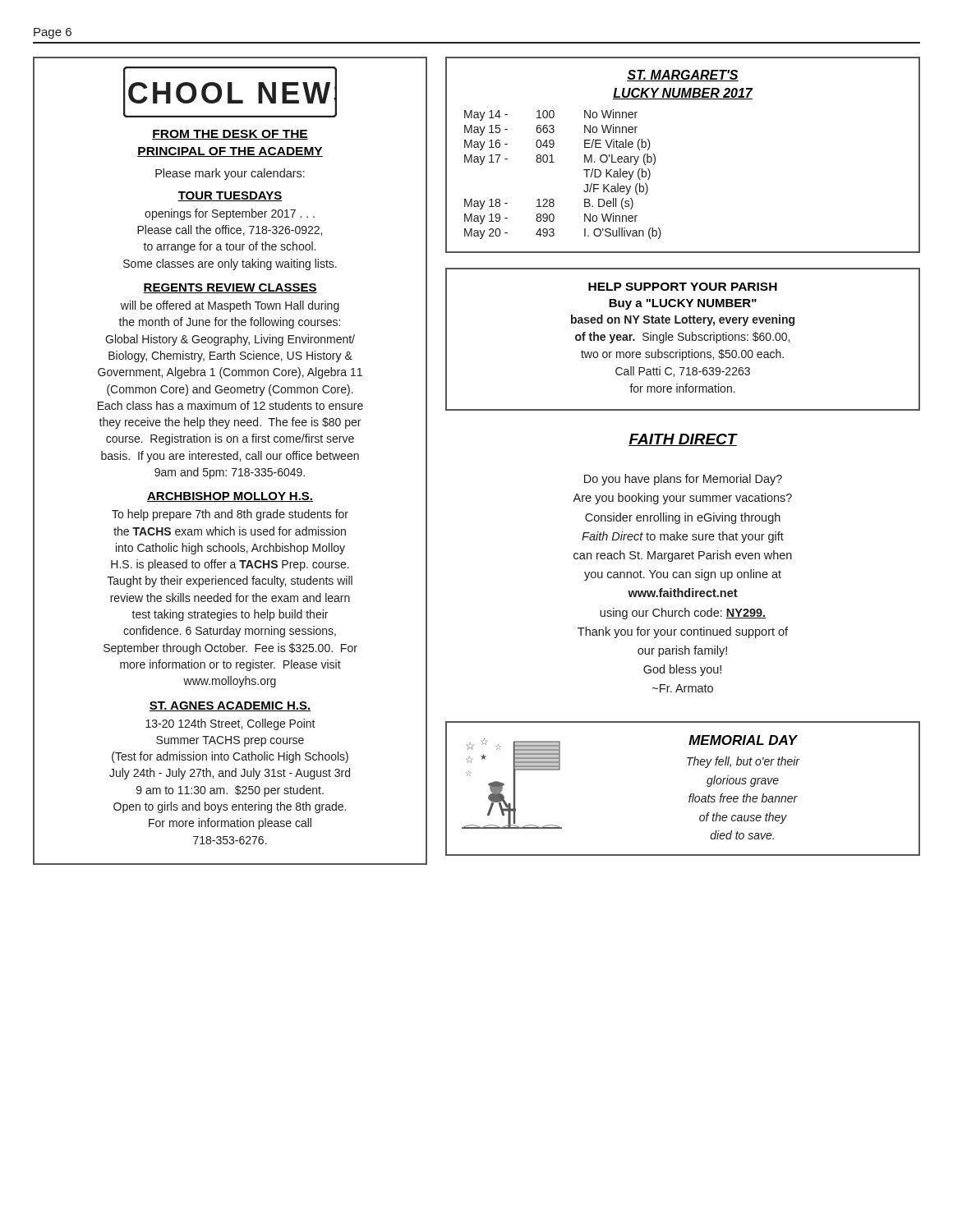Locate the text block that reads "will be offered at Maspeth Town Hall"
Viewport: 953px width, 1232px height.
click(230, 389)
